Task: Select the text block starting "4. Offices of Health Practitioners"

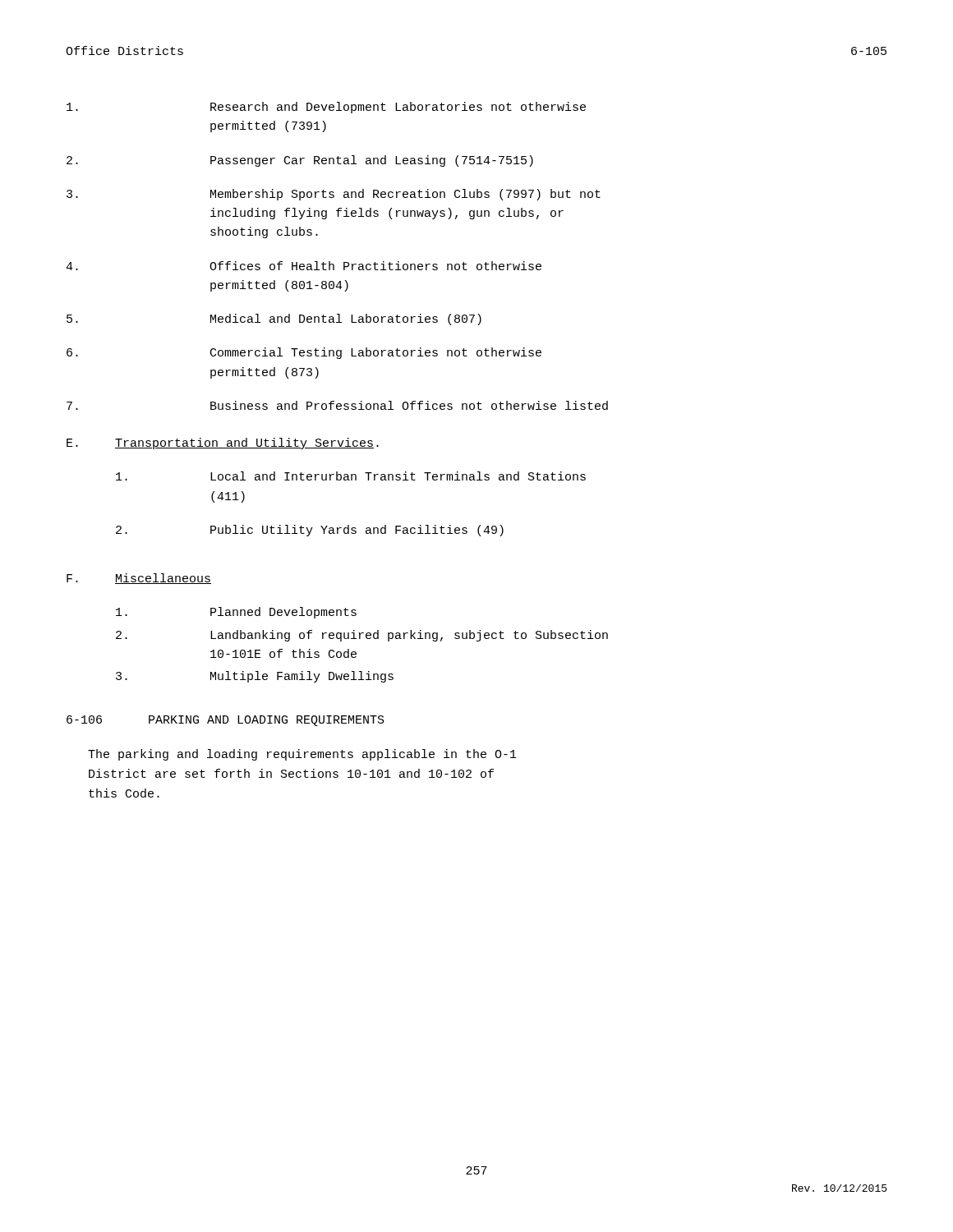Action: [x=304, y=277]
